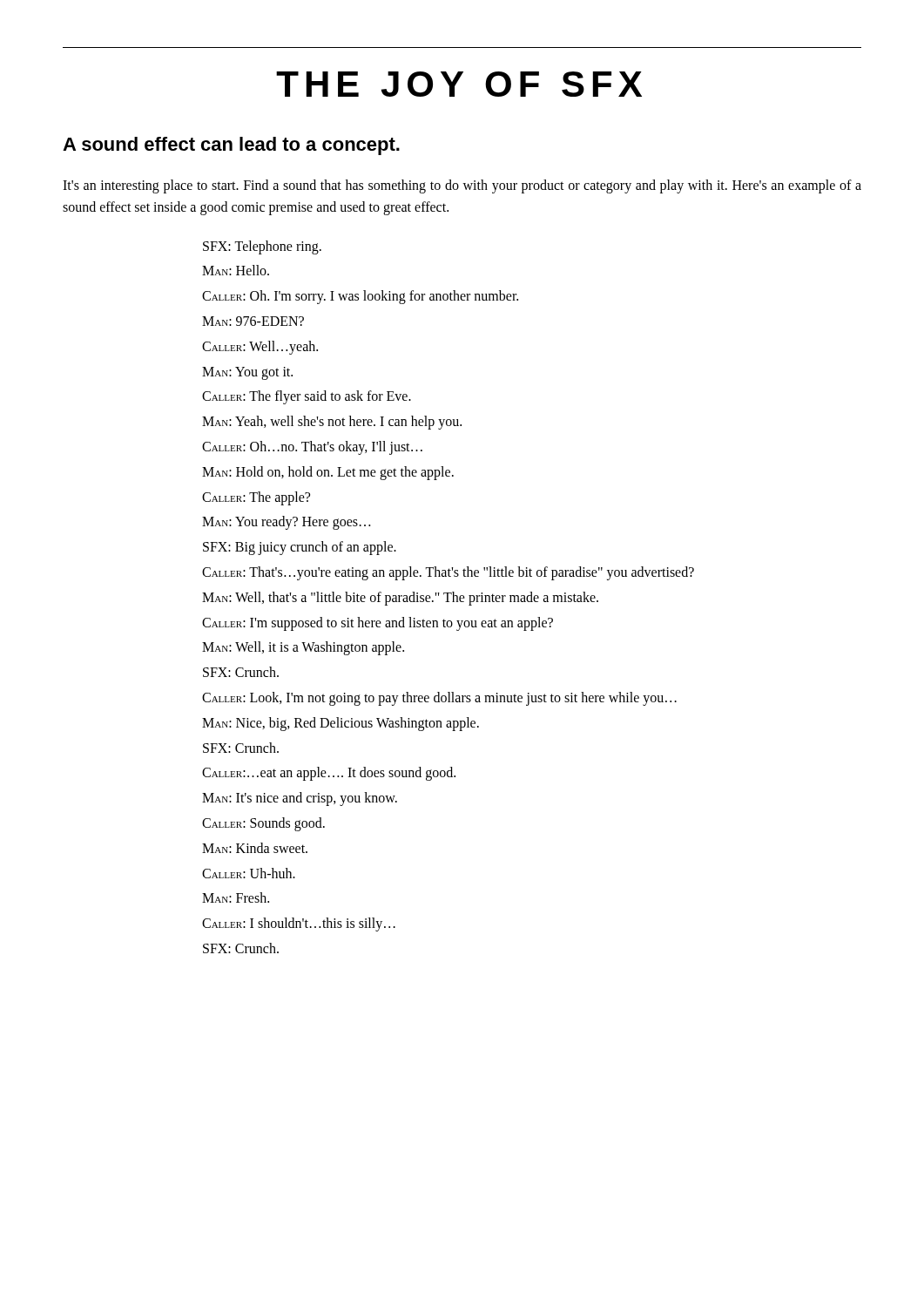
Task: Navigate to the passage starting "Caller: Look, I'm not"
Action: [440, 697]
